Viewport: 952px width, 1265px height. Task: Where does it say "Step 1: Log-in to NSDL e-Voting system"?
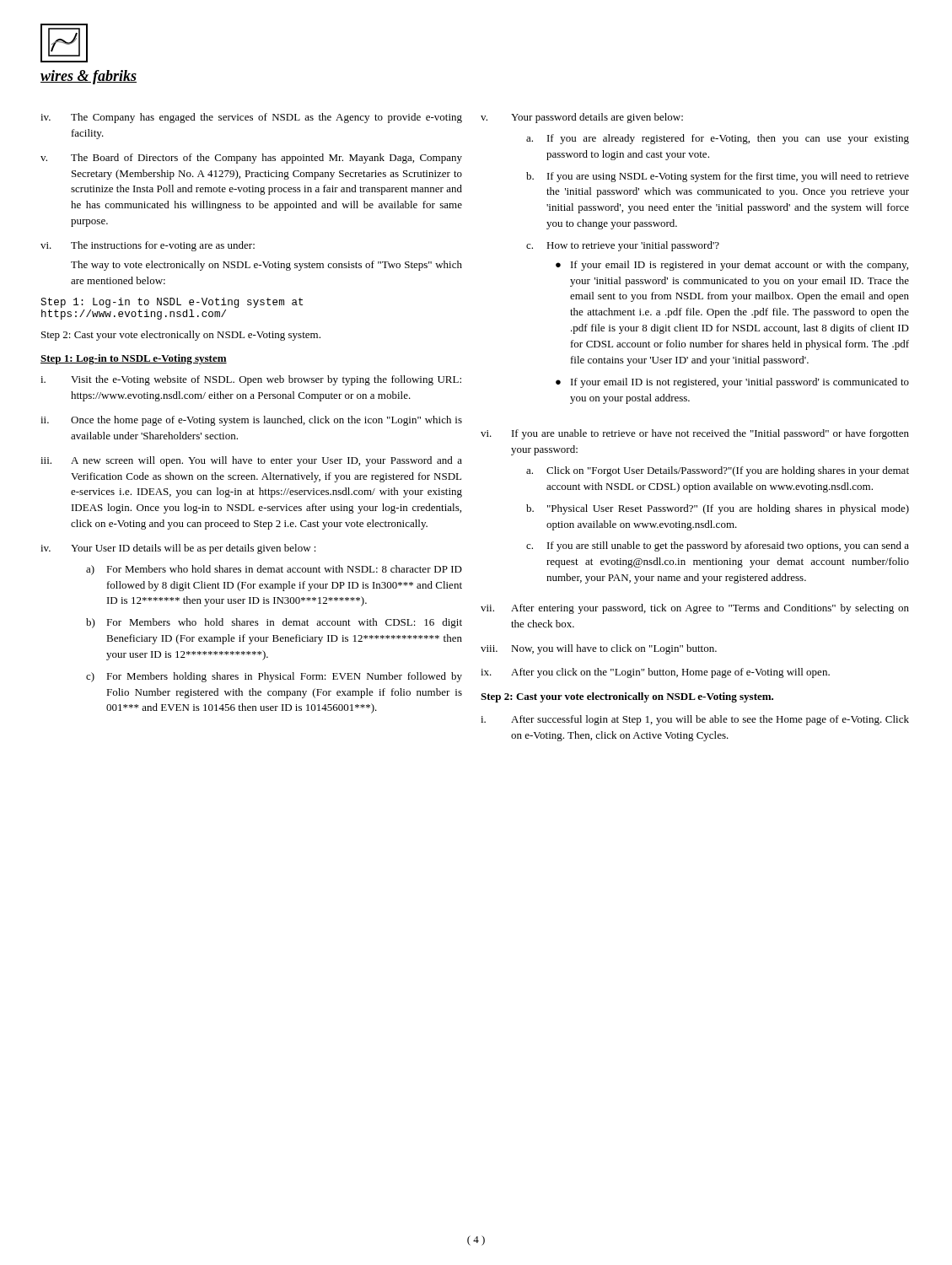133,358
